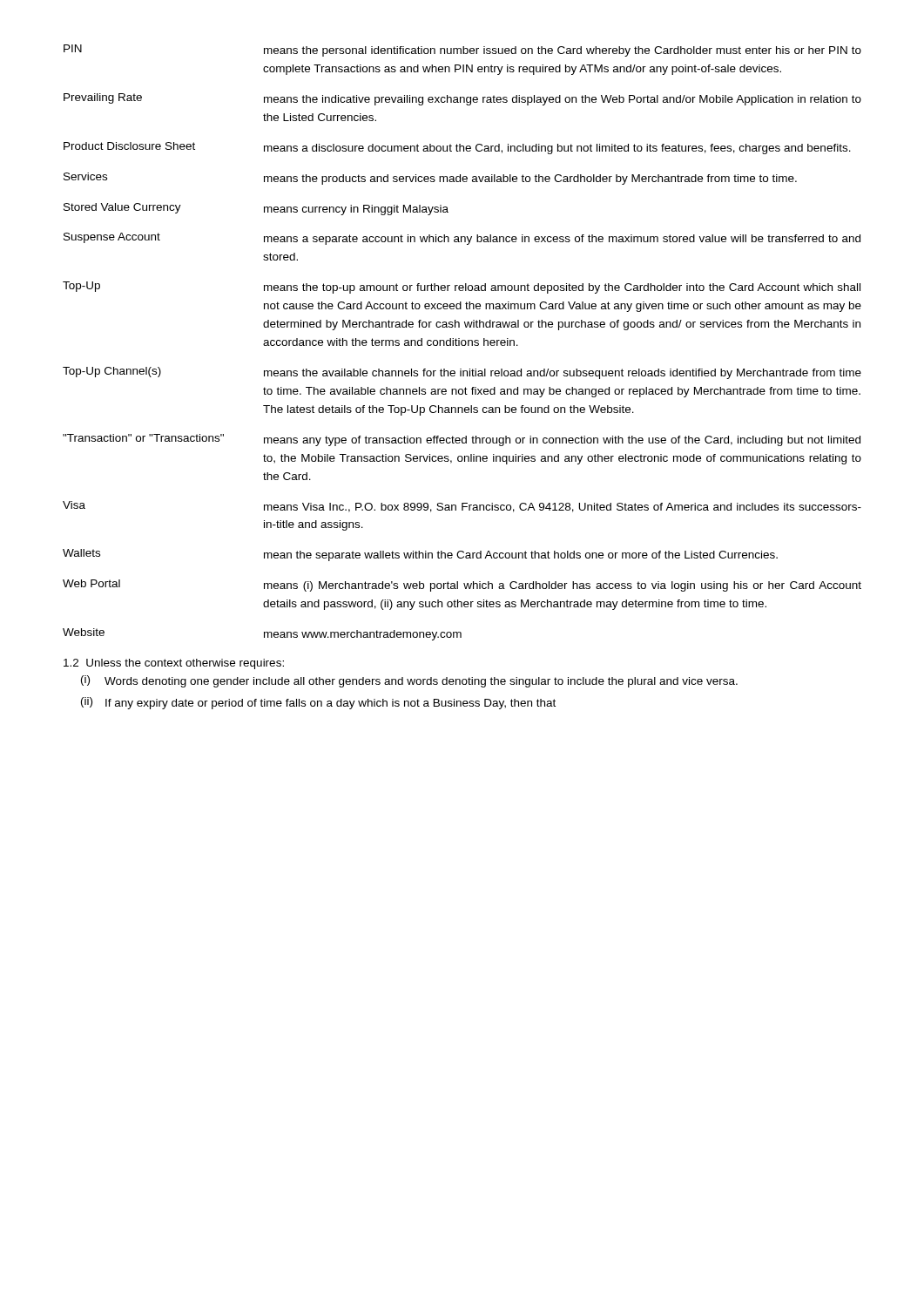The width and height of the screenshot is (924, 1307).
Task: Select the region starting "Services means the"
Action: (x=462, y=179)
